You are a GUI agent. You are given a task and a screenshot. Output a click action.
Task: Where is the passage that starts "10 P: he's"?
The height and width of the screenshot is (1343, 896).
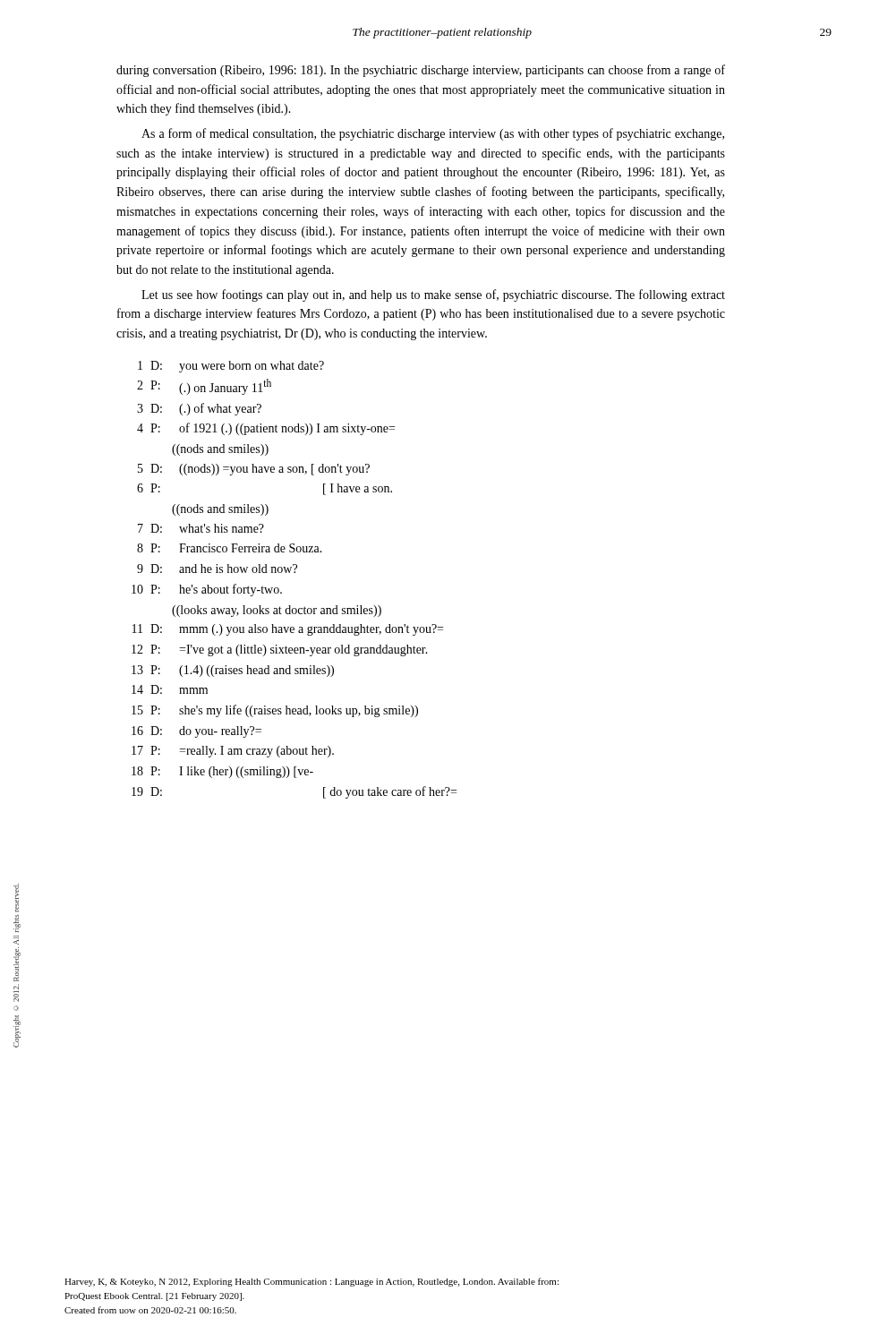[207, 590]
